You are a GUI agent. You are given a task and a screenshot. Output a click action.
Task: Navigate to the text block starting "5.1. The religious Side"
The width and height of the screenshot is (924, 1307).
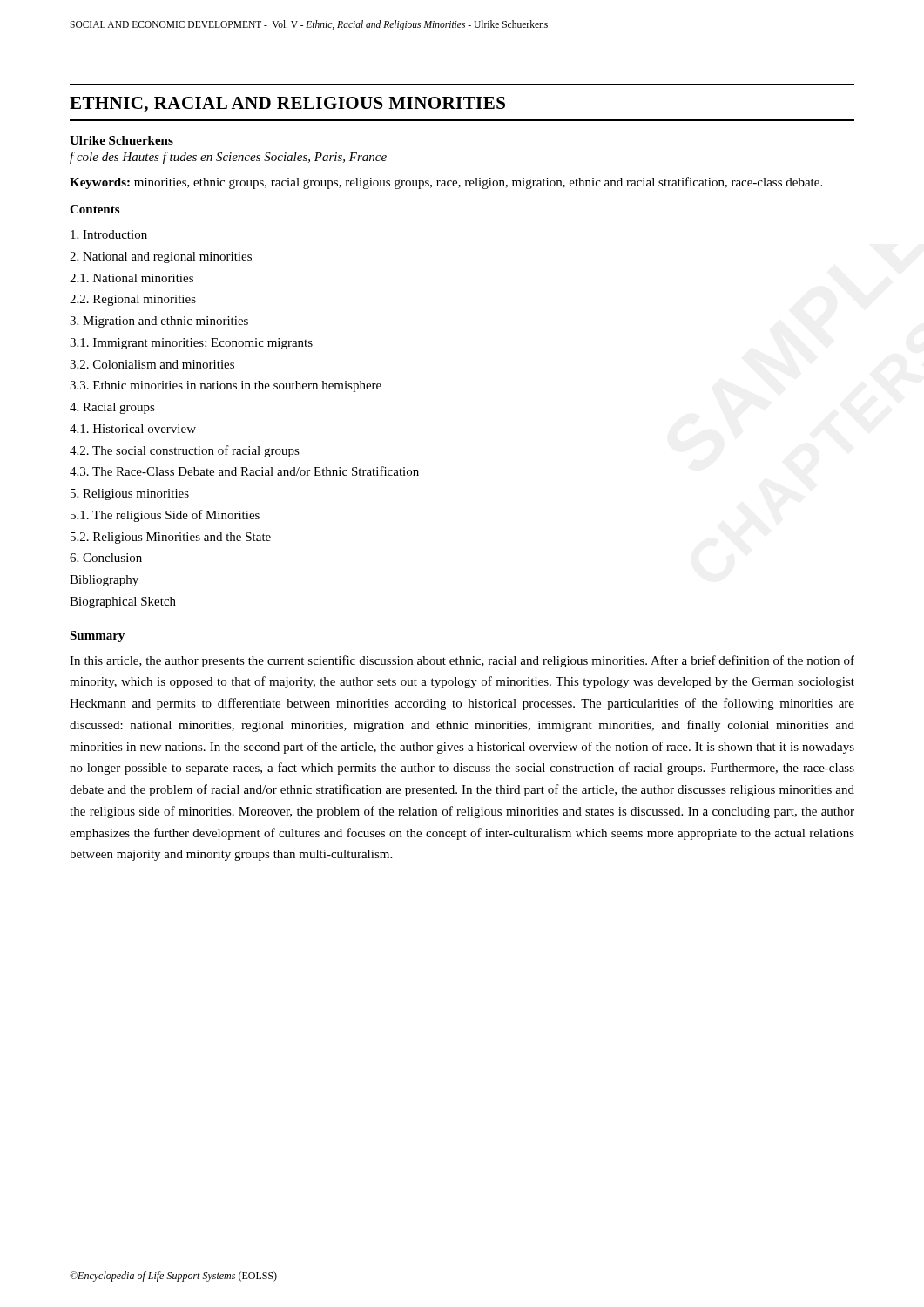[x=165, y=515]
